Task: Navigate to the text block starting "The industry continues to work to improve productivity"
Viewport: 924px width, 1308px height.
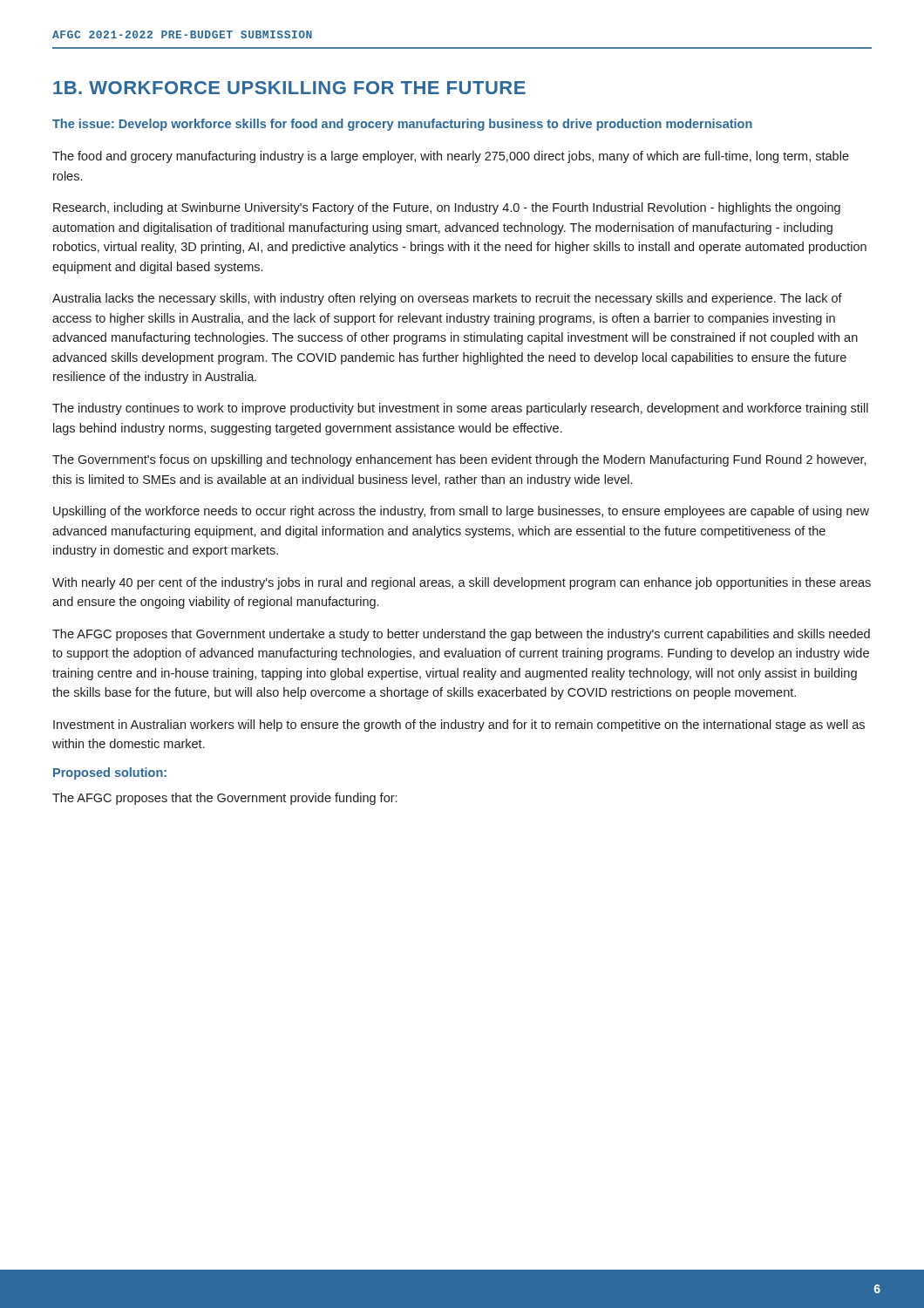Action: (x=460, y=418)
